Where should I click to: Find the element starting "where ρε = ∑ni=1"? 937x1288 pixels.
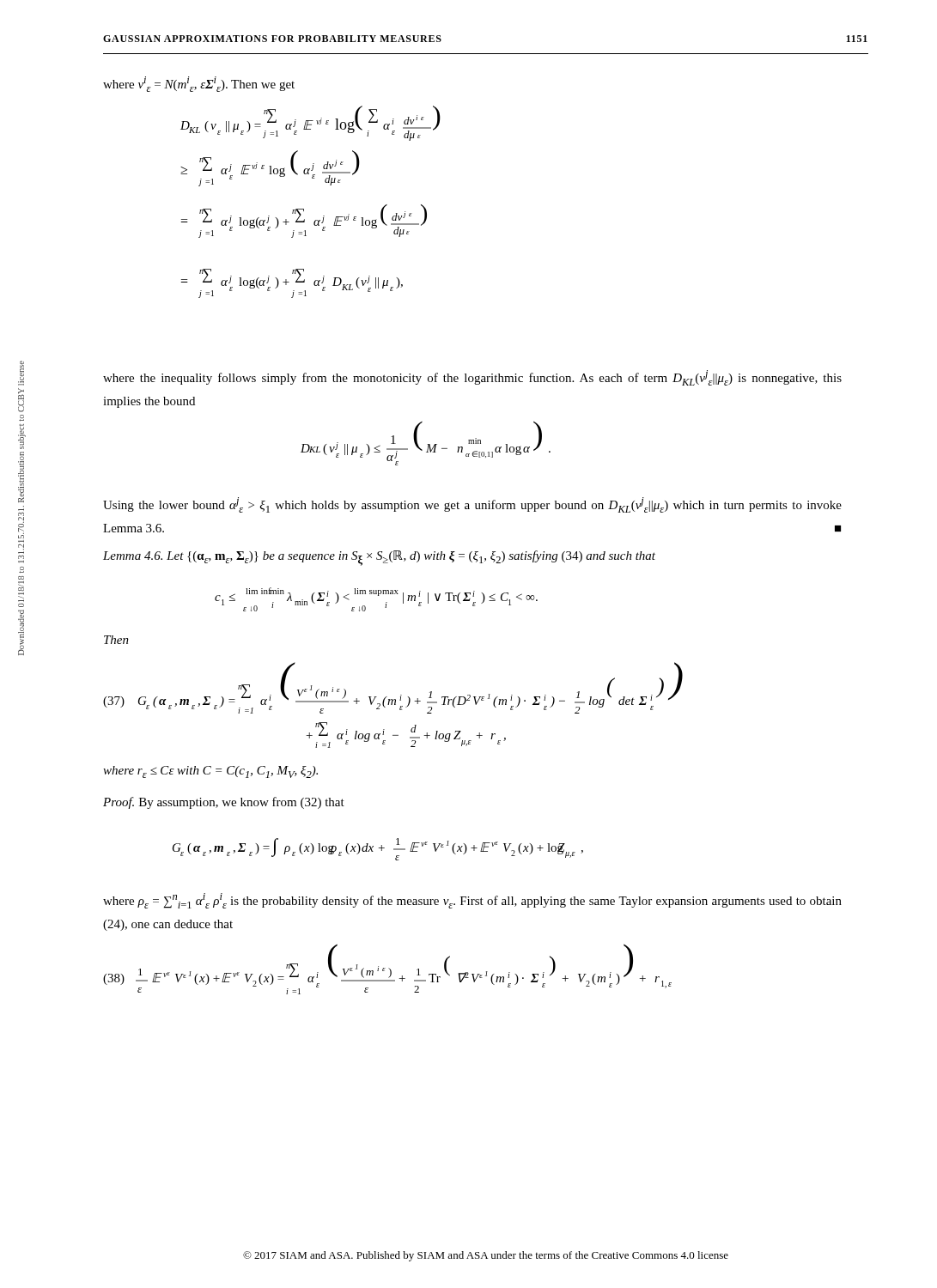tap(472, 910)
